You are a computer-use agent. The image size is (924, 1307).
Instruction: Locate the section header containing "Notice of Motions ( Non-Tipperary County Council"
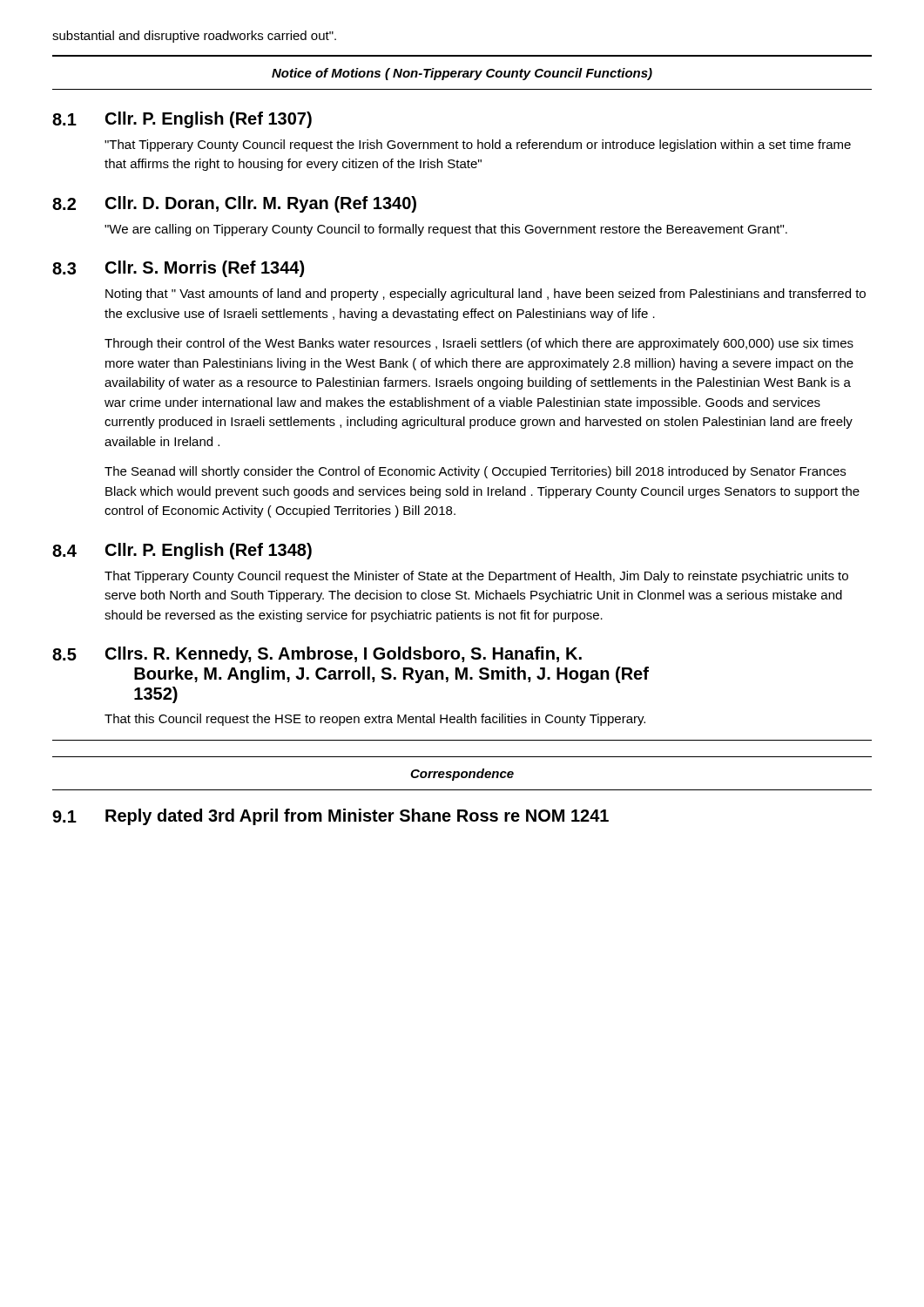[462, 72]
